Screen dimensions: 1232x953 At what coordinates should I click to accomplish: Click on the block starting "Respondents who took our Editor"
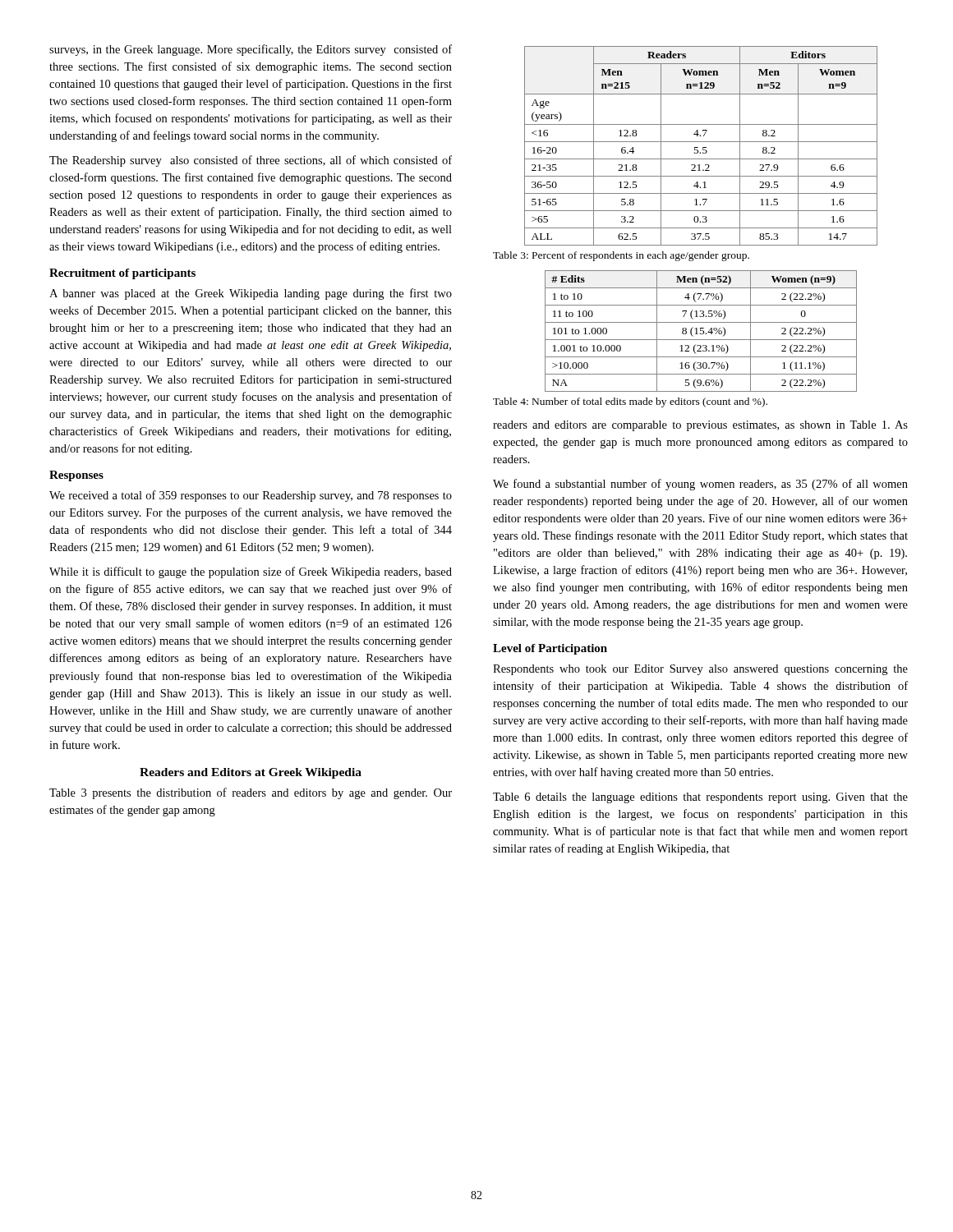[x=700, y=721]
